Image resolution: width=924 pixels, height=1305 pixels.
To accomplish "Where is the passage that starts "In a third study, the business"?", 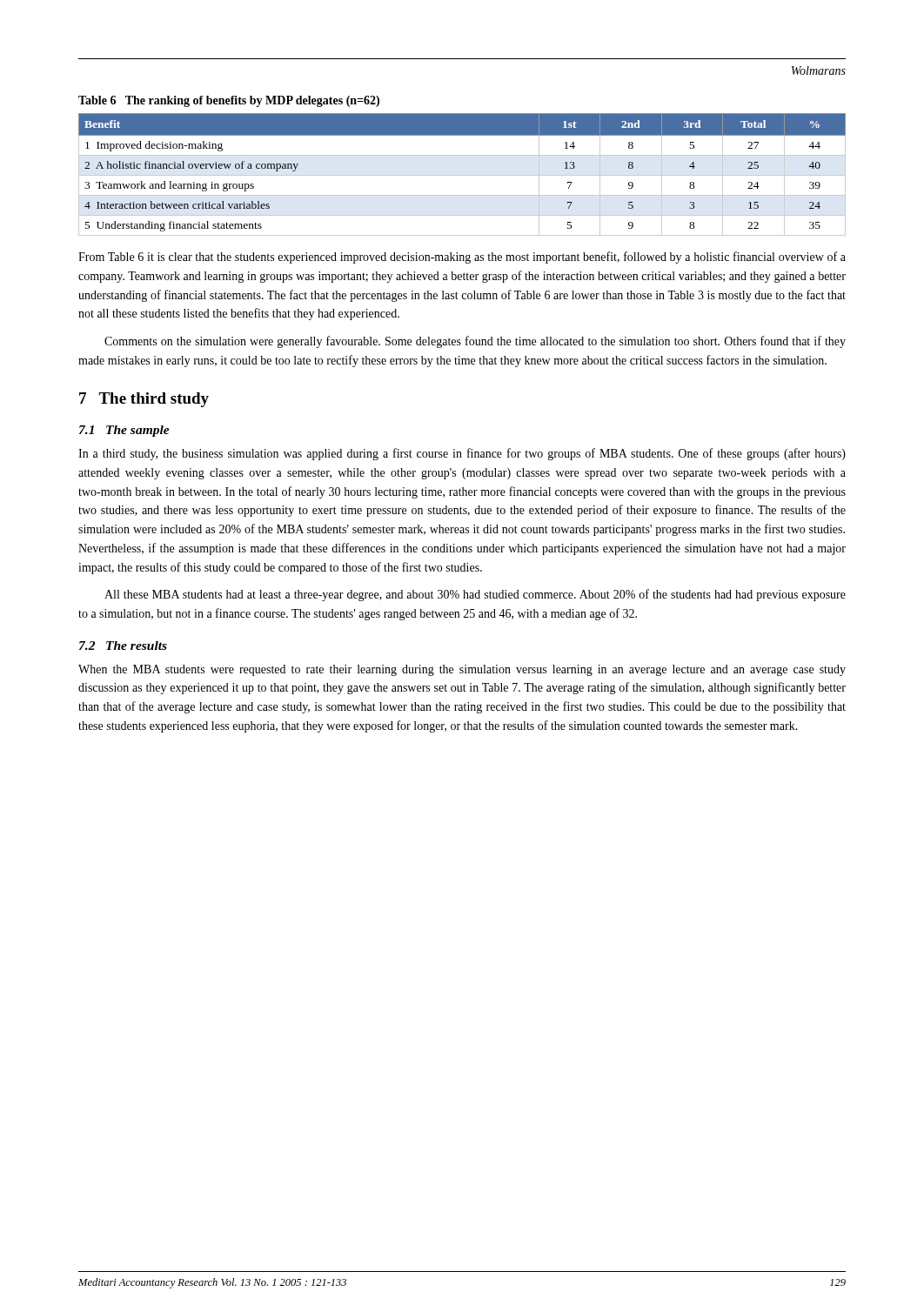I will click(462, 511).
